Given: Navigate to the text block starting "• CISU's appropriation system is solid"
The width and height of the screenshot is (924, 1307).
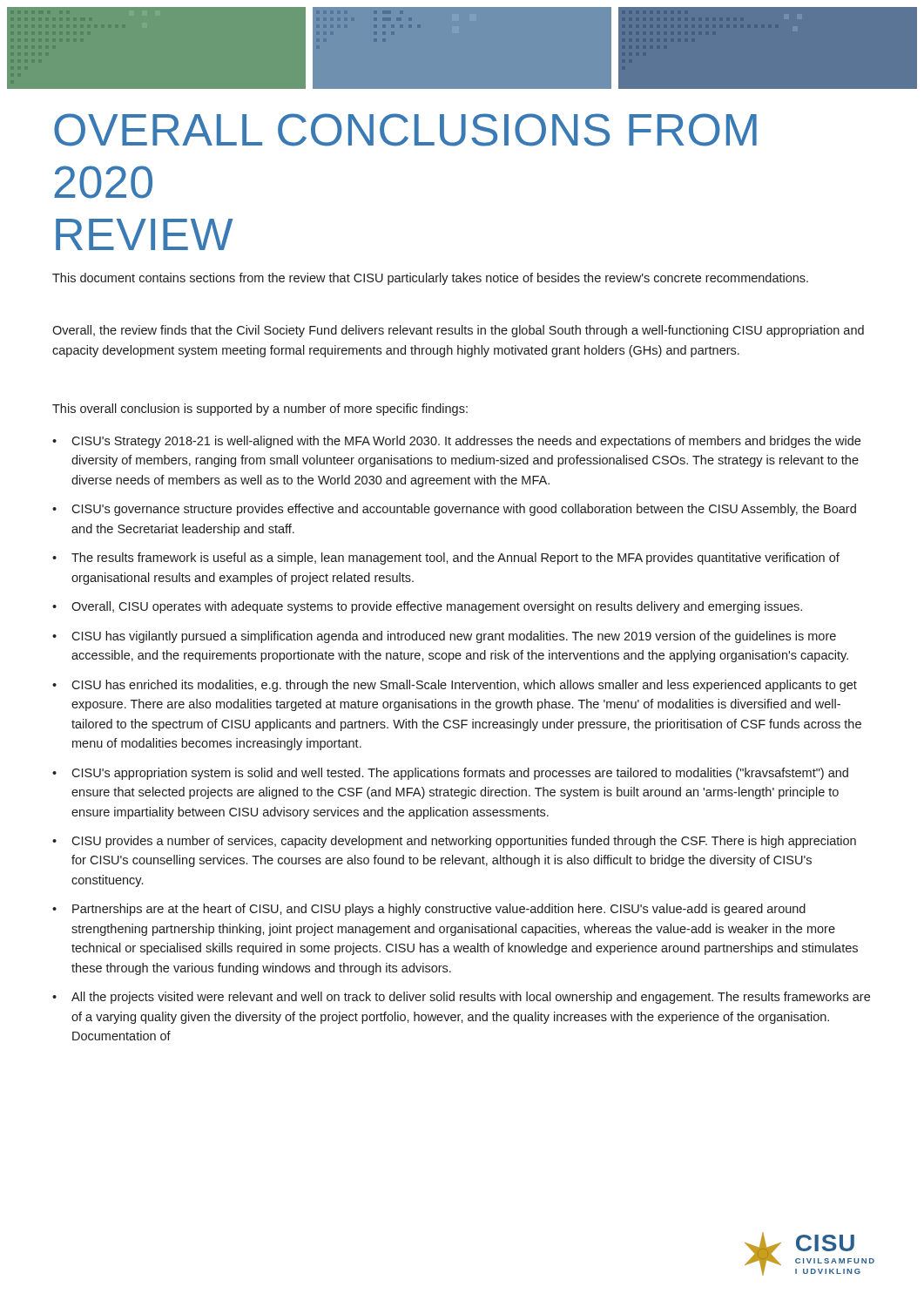Looking at the screenshot, I should pyautogui.click(x=451, y=791).
